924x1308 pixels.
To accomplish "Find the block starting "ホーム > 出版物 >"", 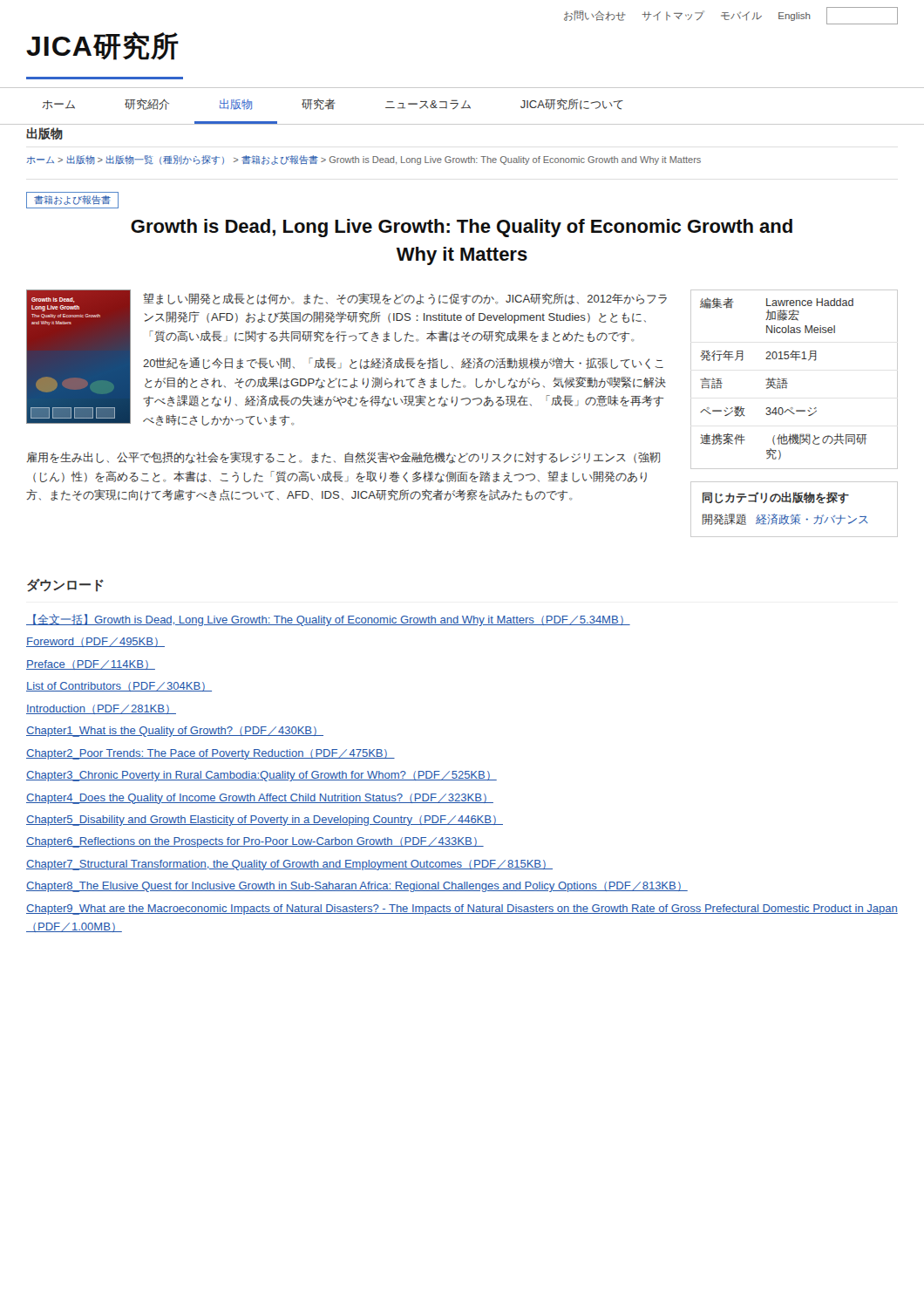I will coord(364,160).
